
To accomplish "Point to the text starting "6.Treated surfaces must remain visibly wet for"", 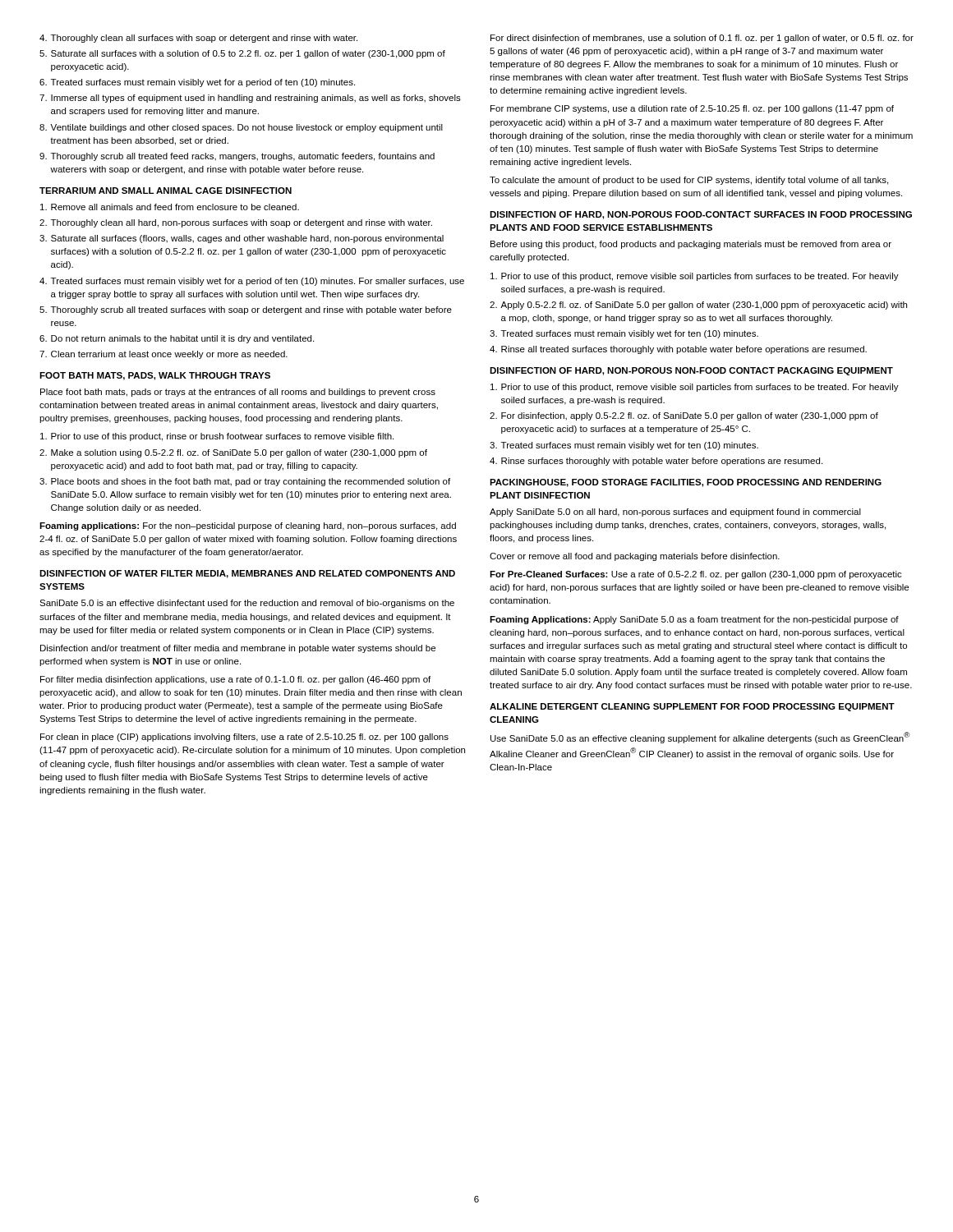I will [x=198, y=82].
